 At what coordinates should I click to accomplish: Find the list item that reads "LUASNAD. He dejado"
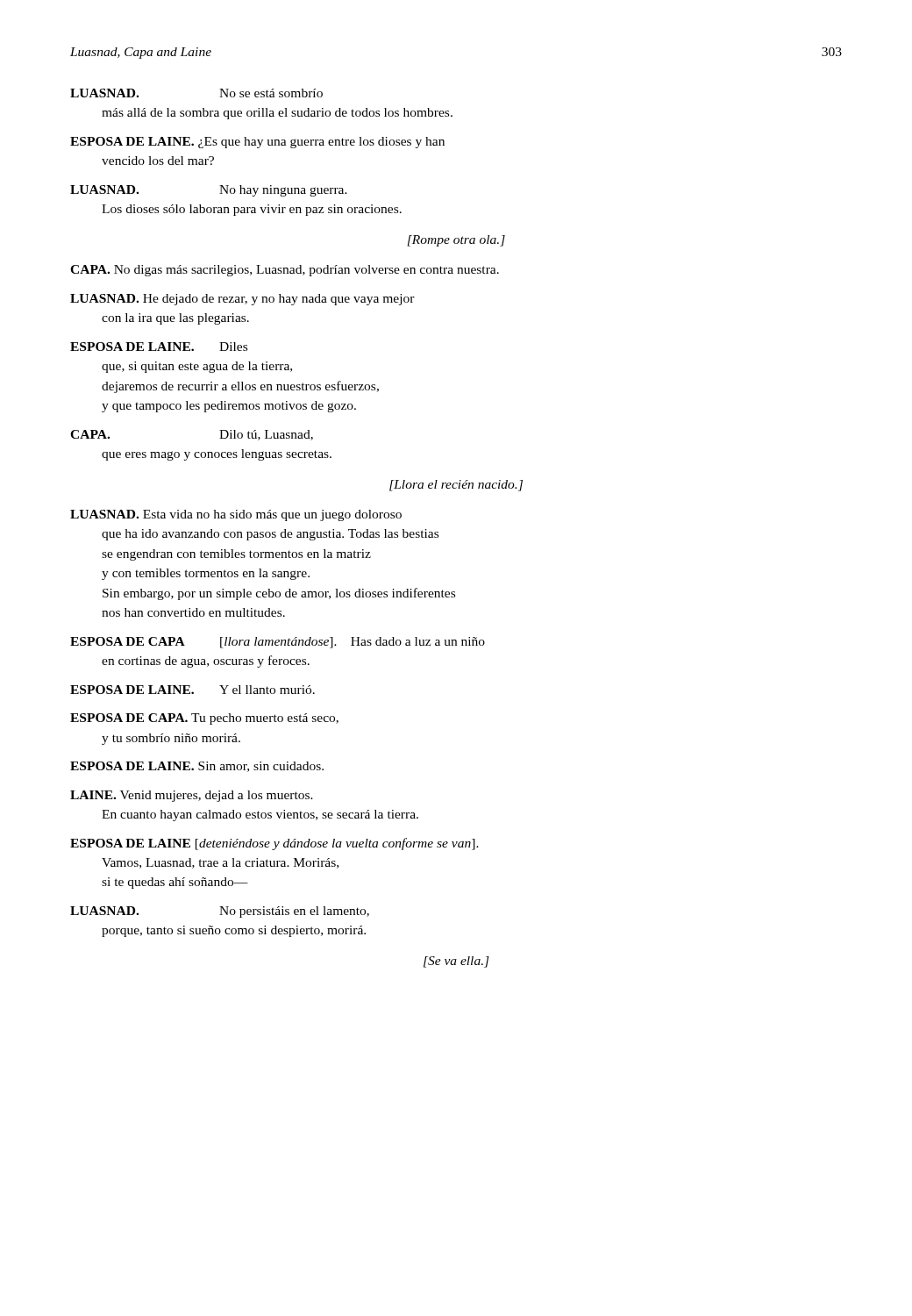(242, 300)
